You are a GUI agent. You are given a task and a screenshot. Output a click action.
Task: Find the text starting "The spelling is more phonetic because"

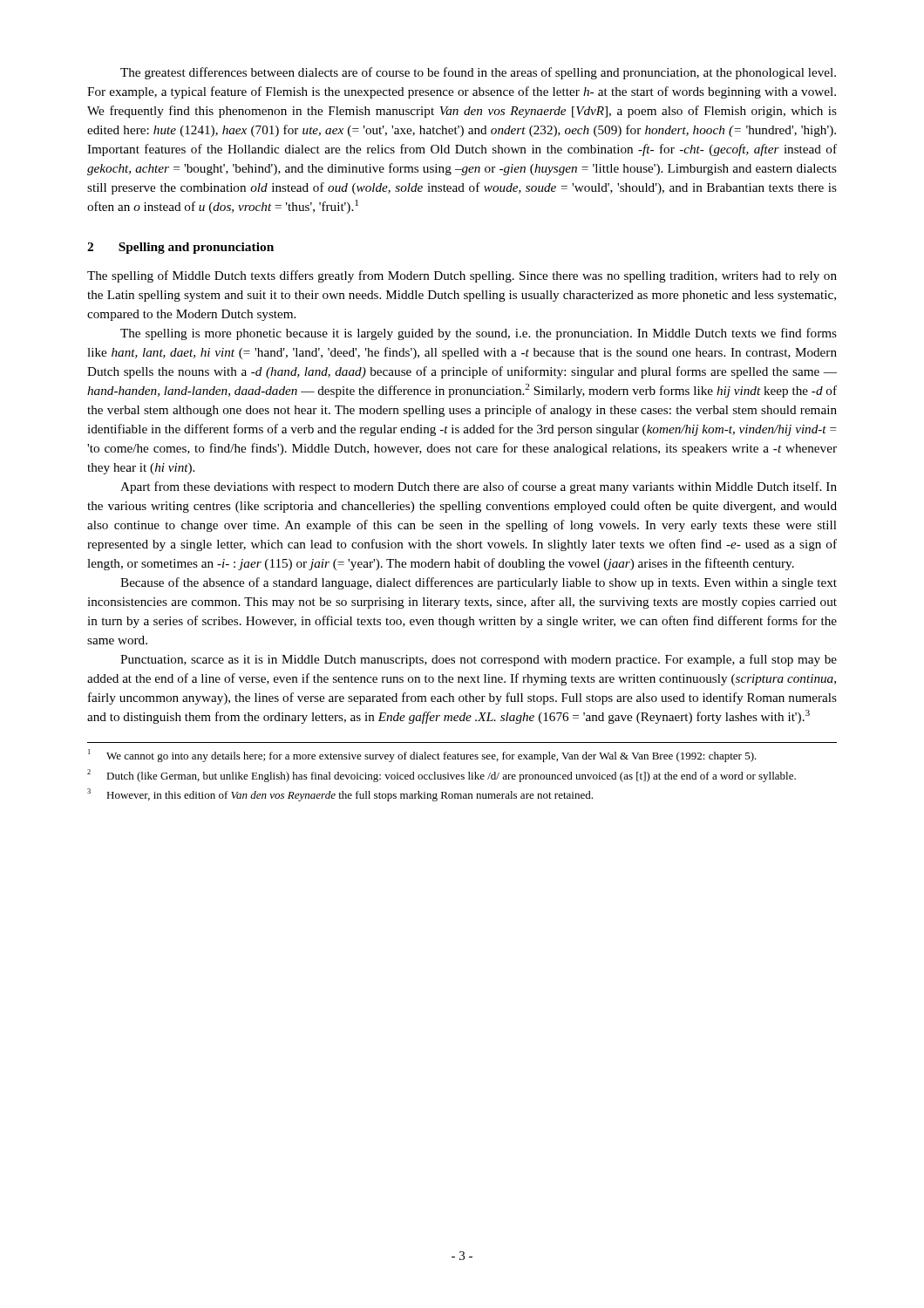tap(462, 400)
